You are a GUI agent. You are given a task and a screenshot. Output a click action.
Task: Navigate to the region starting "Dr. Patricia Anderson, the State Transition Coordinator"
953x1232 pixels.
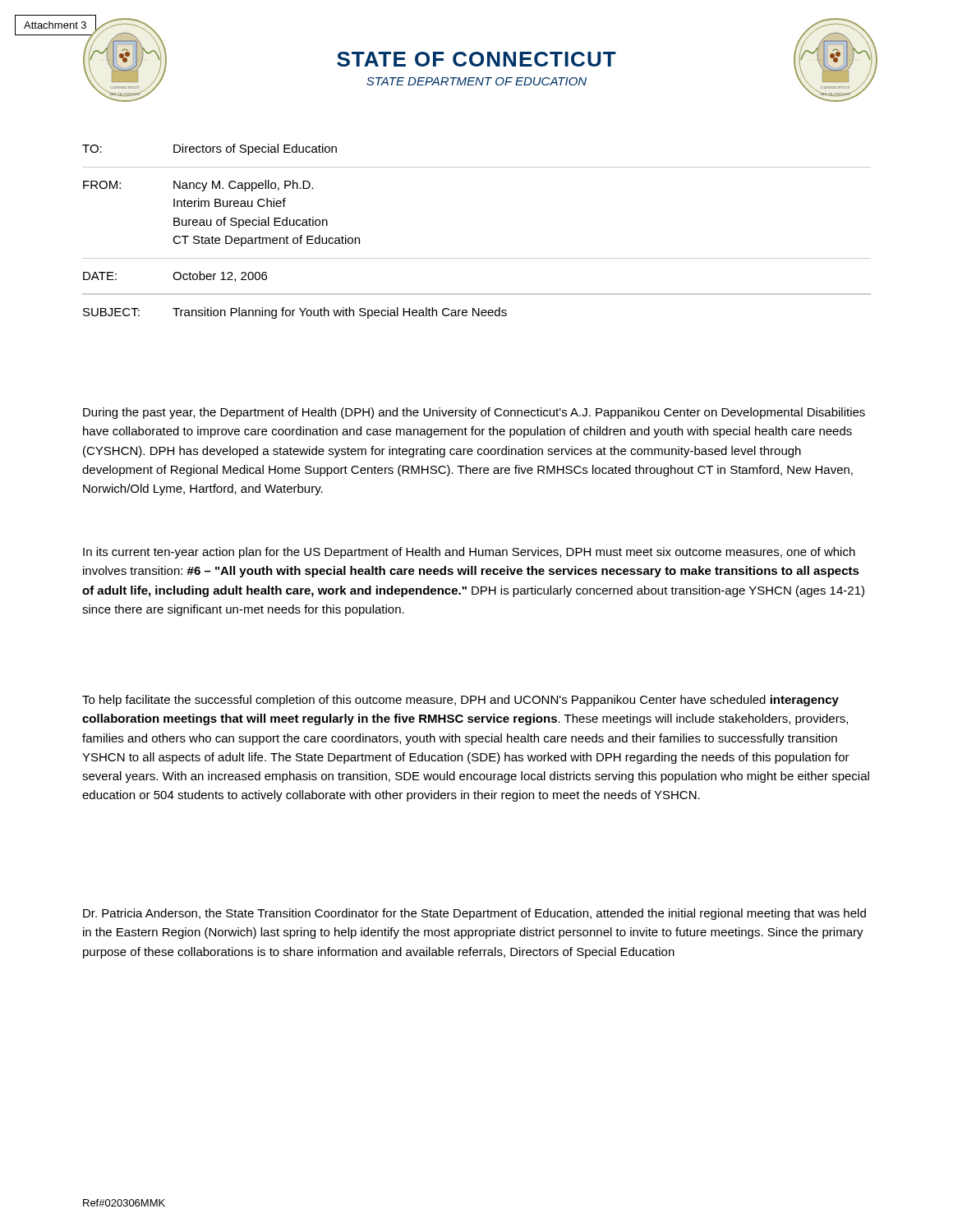pyautogui.click(x=474, y=932)
